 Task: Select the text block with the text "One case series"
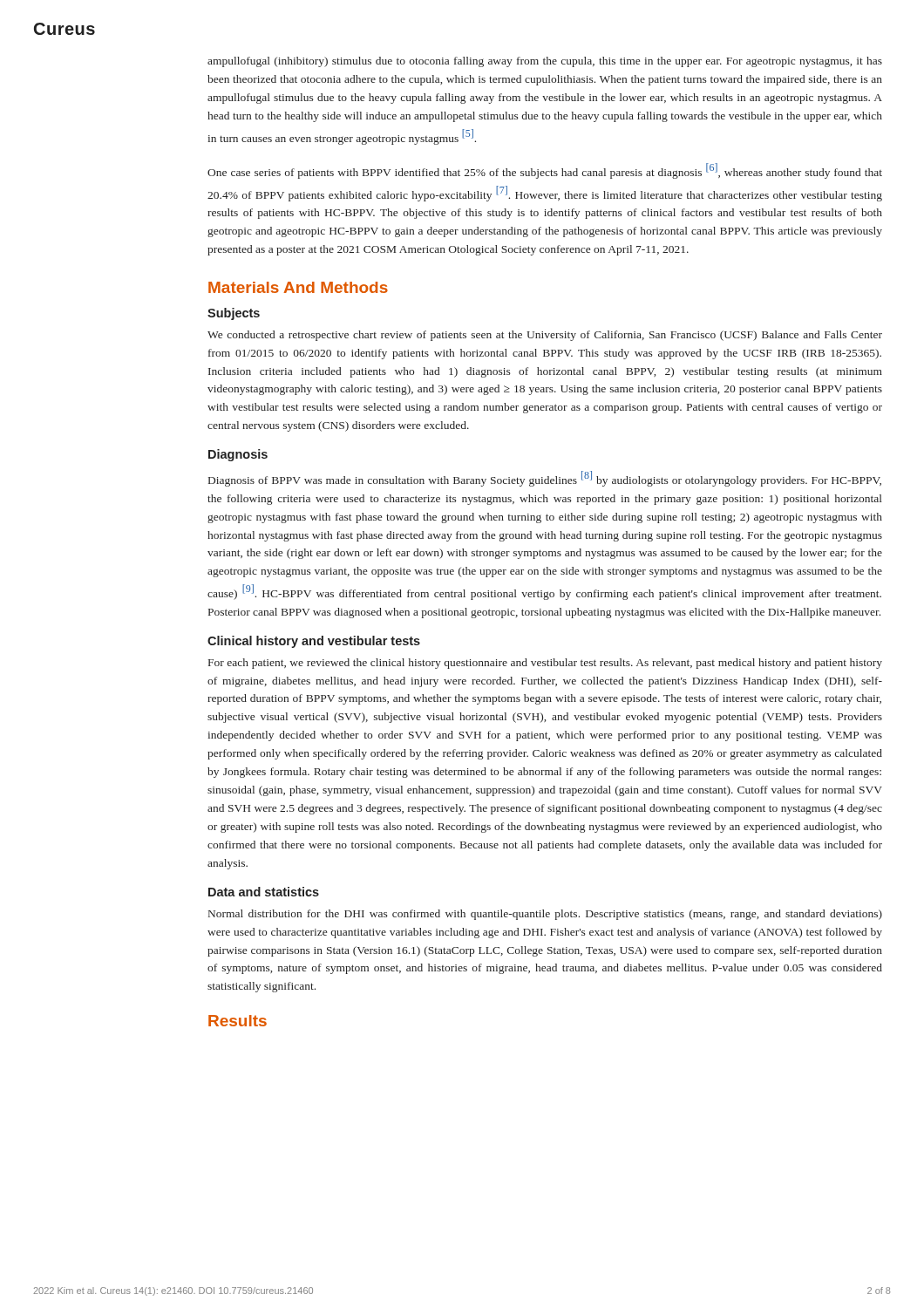click(x=545, y=209)
